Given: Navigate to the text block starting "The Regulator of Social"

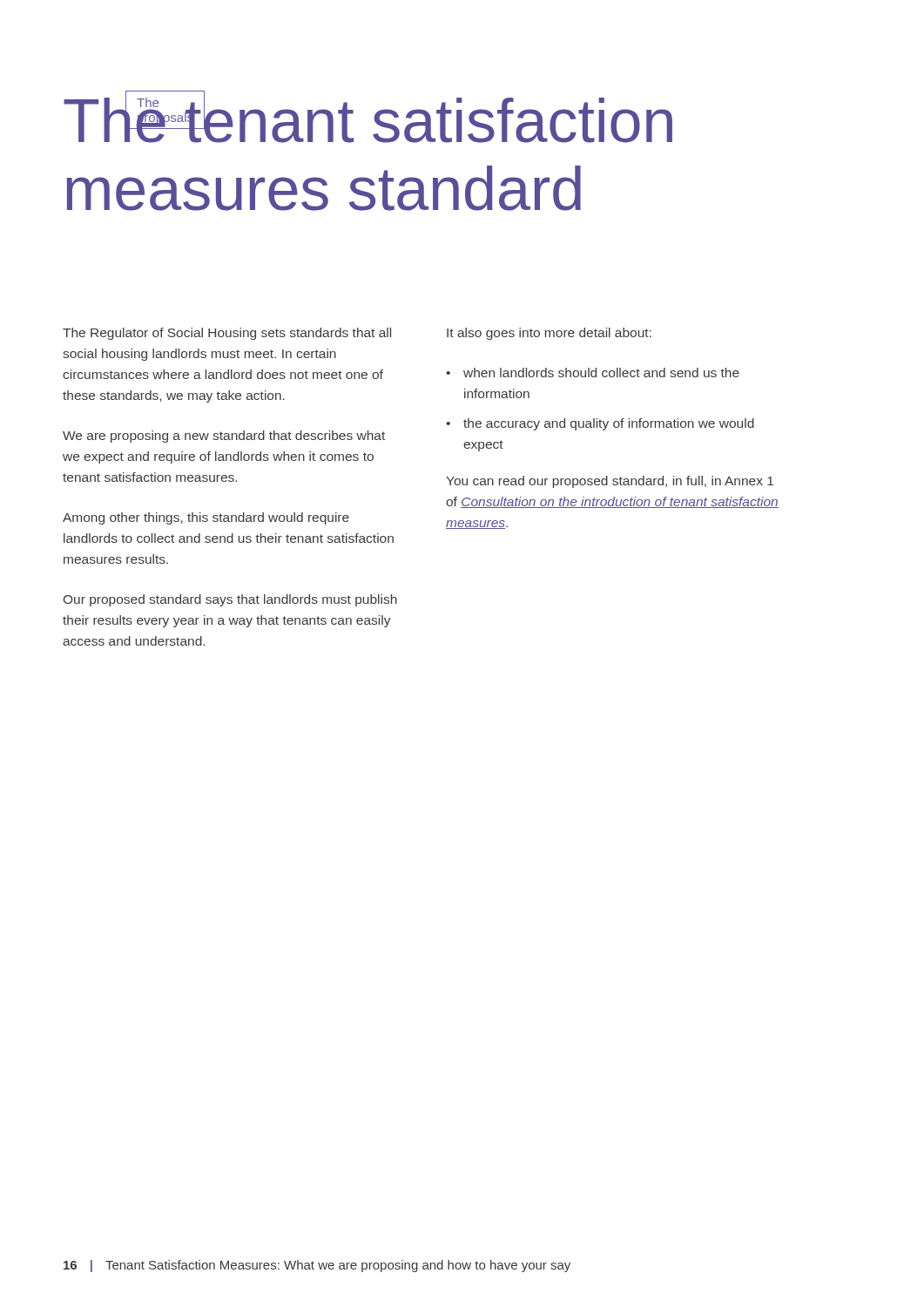Looking at the screenshot, I should click(227, 364).
